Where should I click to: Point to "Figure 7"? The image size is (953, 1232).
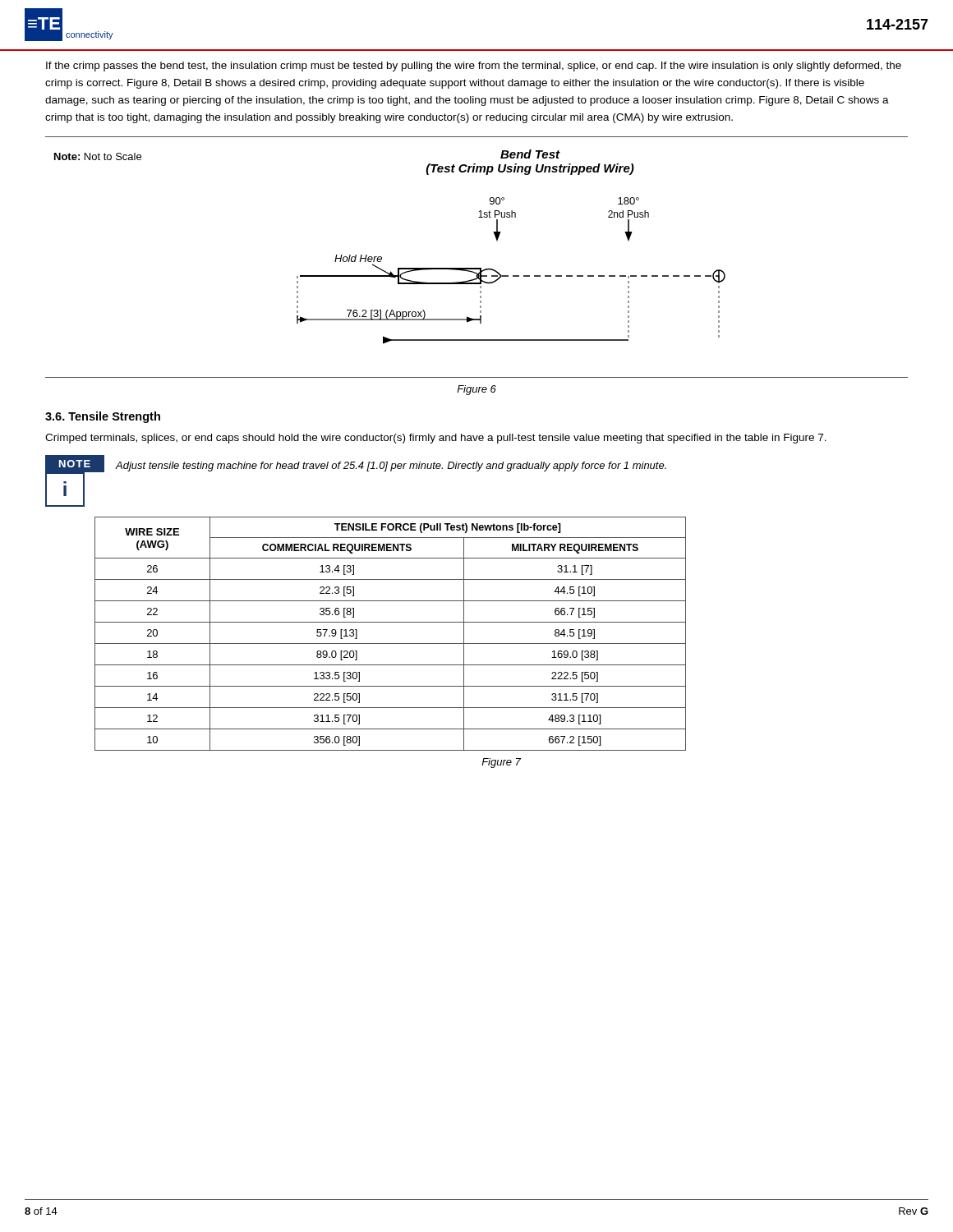point(501,762)
